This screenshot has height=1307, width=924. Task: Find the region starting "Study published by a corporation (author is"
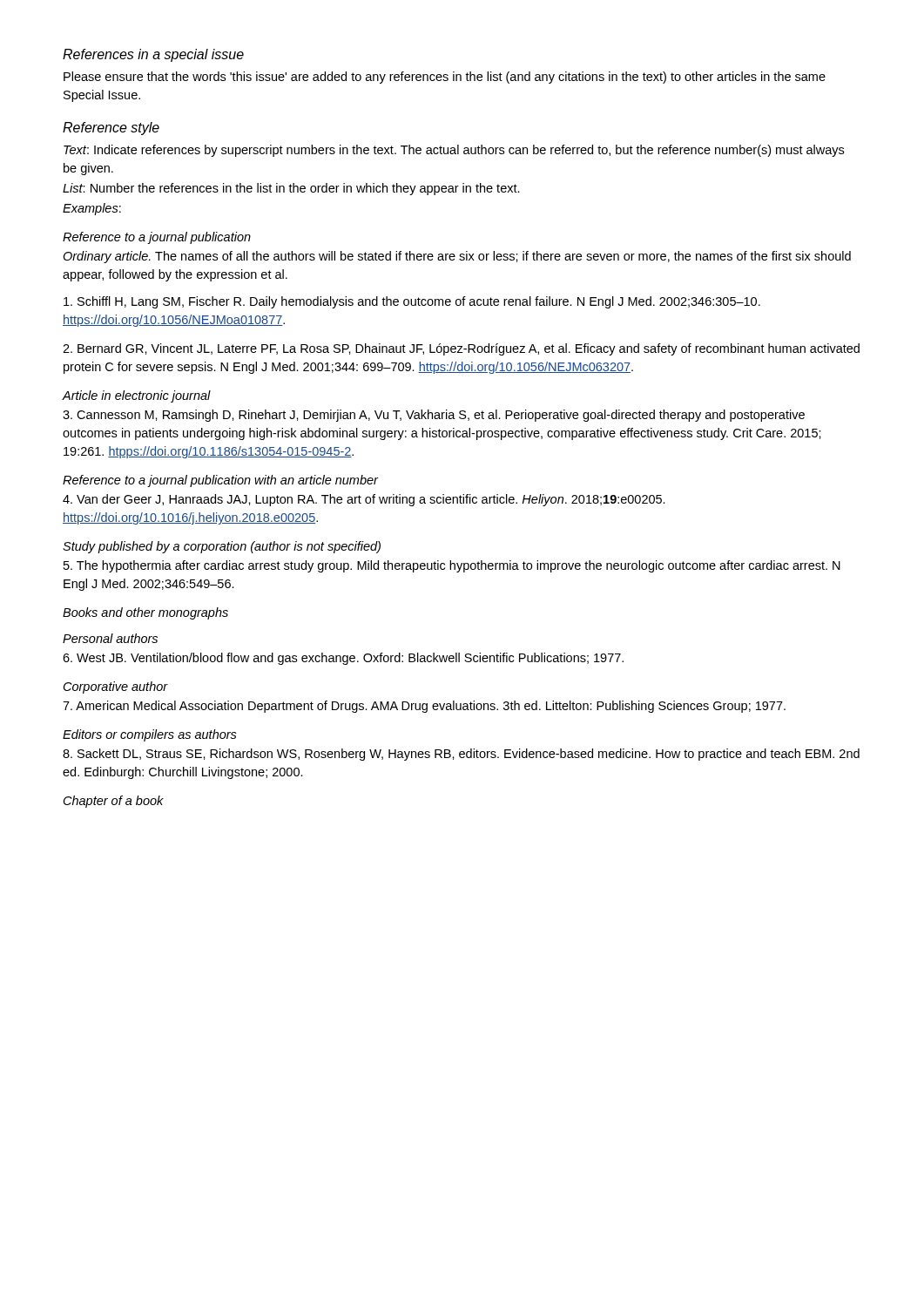coord(222,547)
